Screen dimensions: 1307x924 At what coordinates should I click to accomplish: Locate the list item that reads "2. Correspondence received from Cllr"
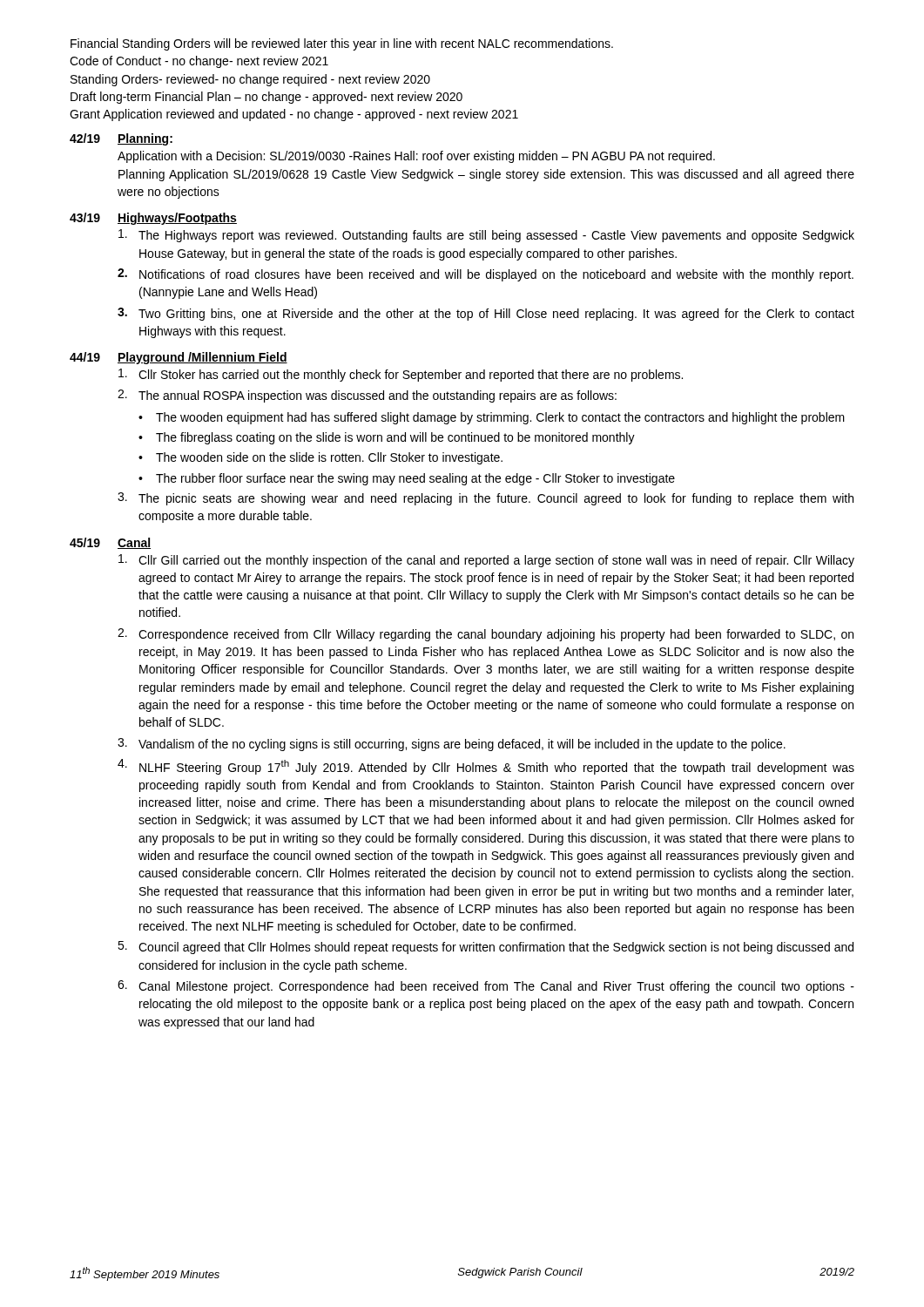pyautogui.click(x=486, y=678)
